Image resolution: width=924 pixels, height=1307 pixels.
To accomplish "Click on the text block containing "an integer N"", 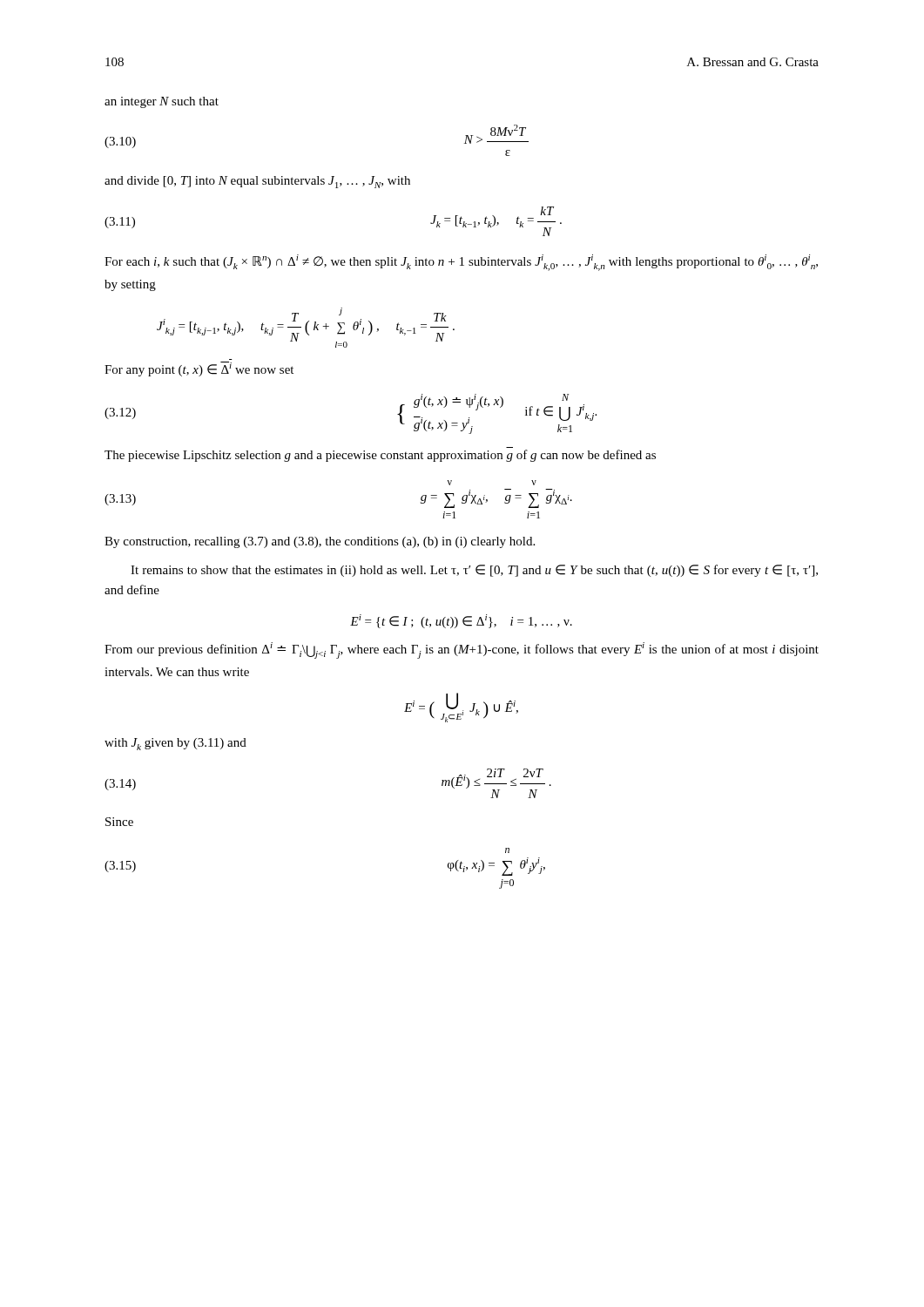I will (161, 101).
